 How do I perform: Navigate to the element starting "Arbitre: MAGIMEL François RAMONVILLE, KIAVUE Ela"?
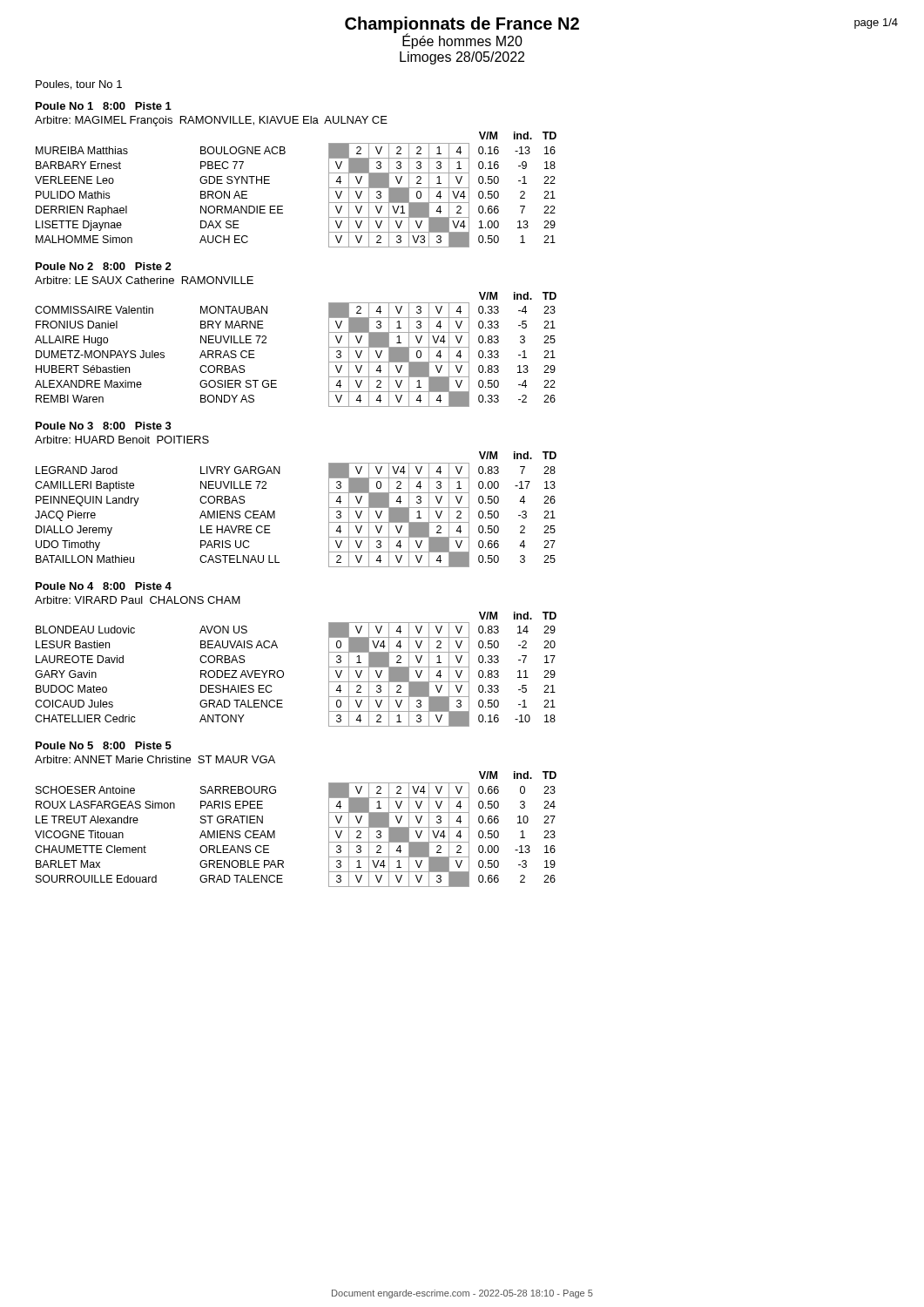coord(211,120)
